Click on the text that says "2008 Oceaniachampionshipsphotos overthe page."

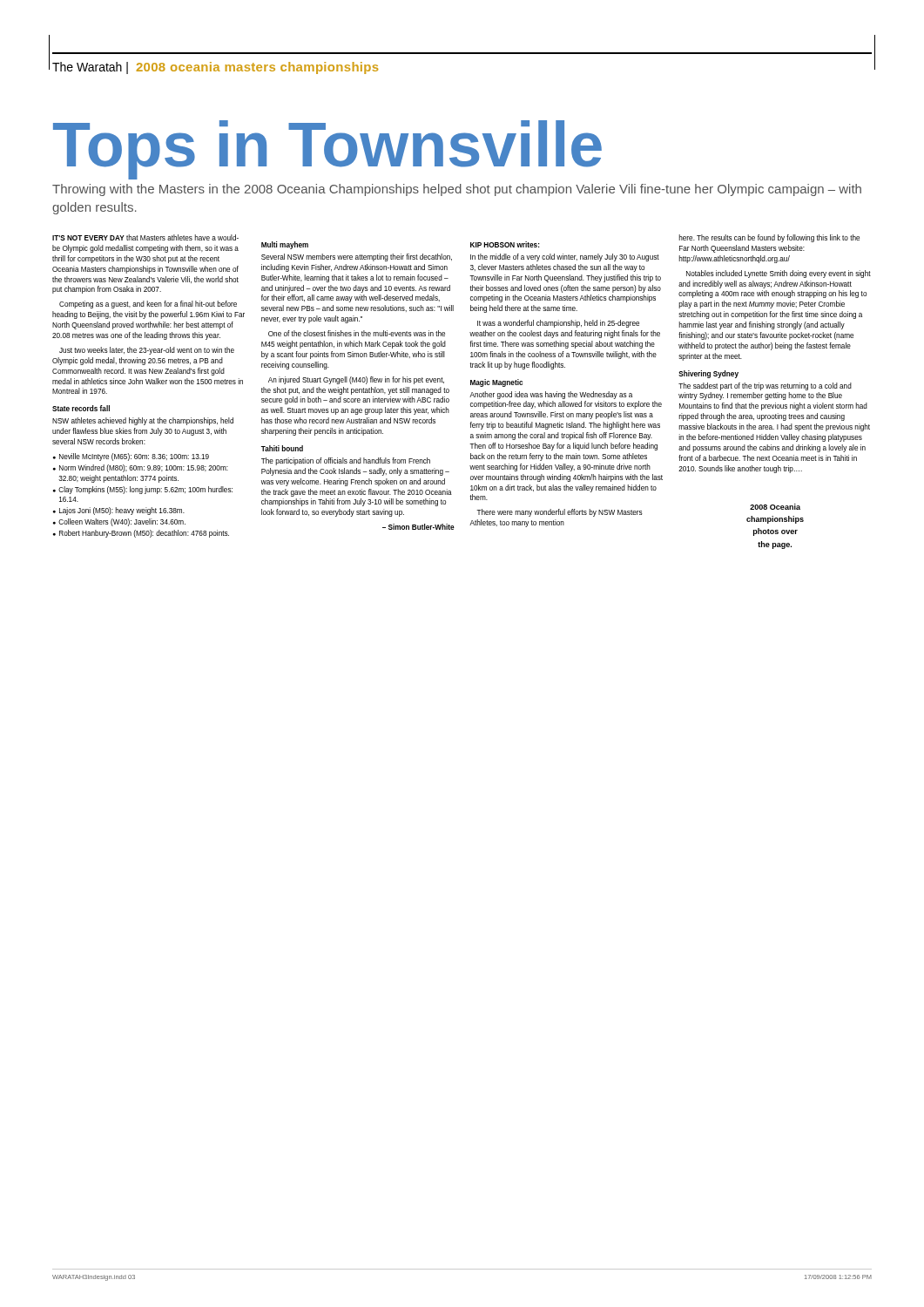(775, 526)
